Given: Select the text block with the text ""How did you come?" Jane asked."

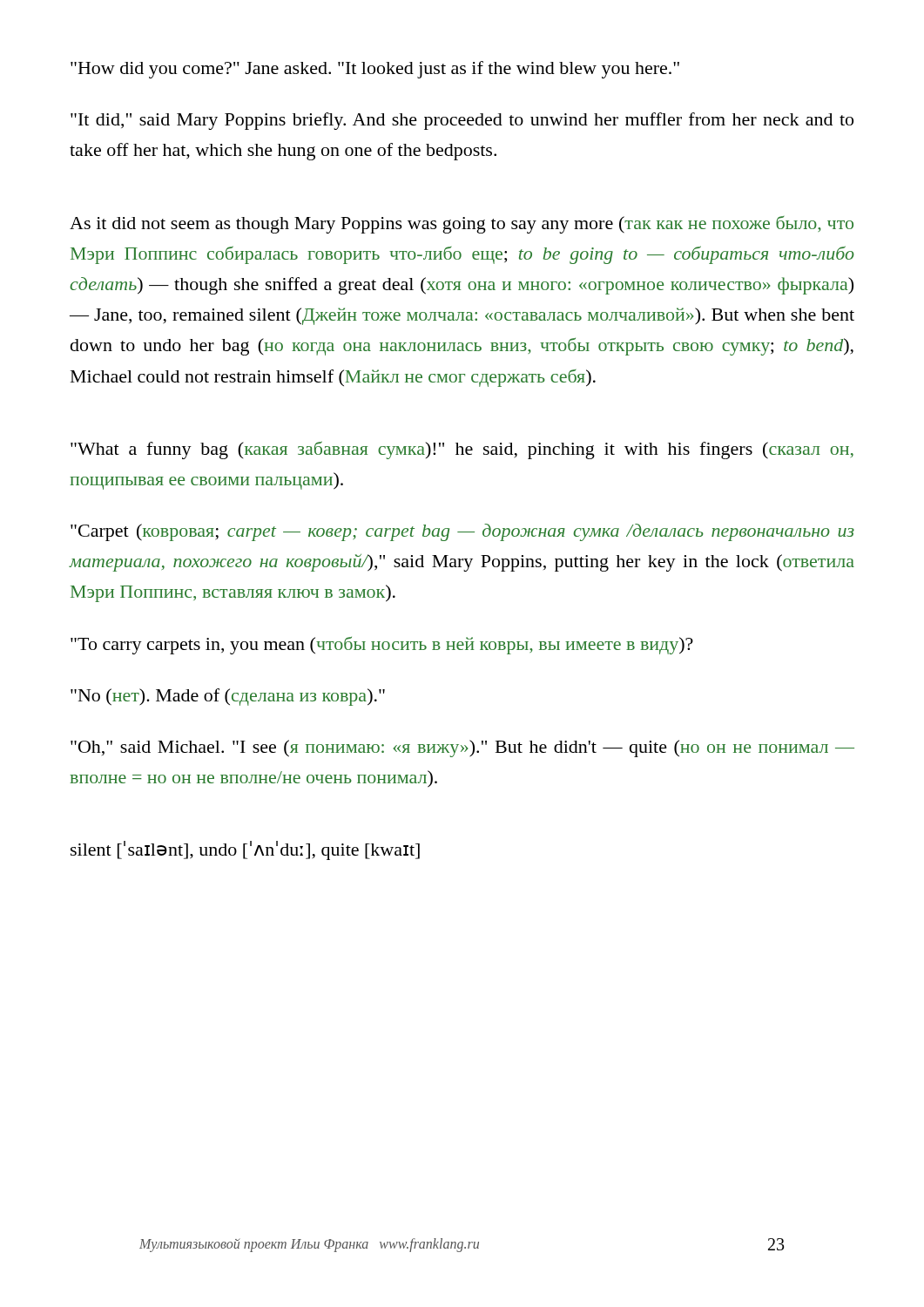Looking at the screenshot, I should tap(375, 68).
